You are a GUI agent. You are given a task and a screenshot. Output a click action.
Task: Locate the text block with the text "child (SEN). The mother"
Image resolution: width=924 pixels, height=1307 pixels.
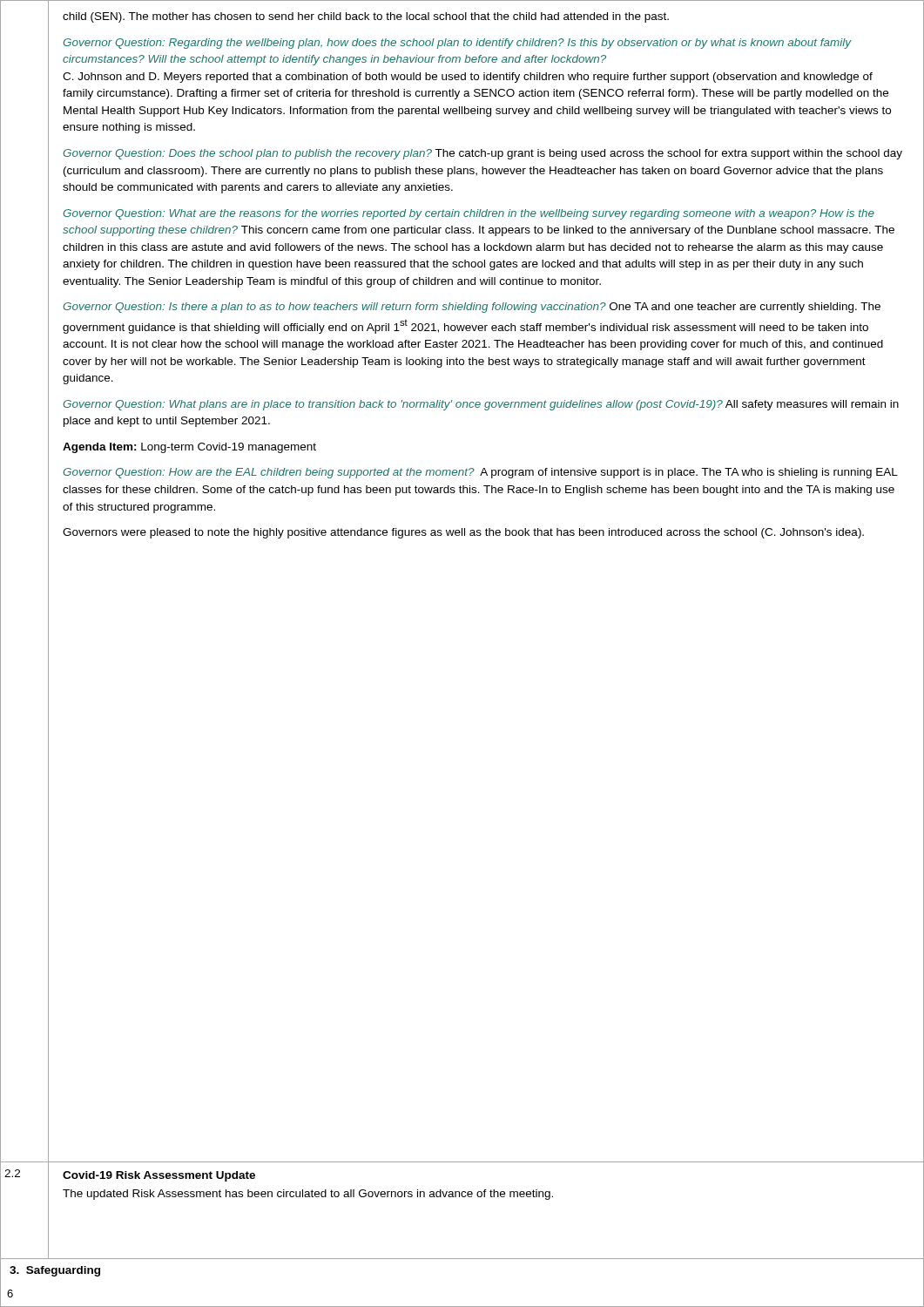tap(366, 16)
